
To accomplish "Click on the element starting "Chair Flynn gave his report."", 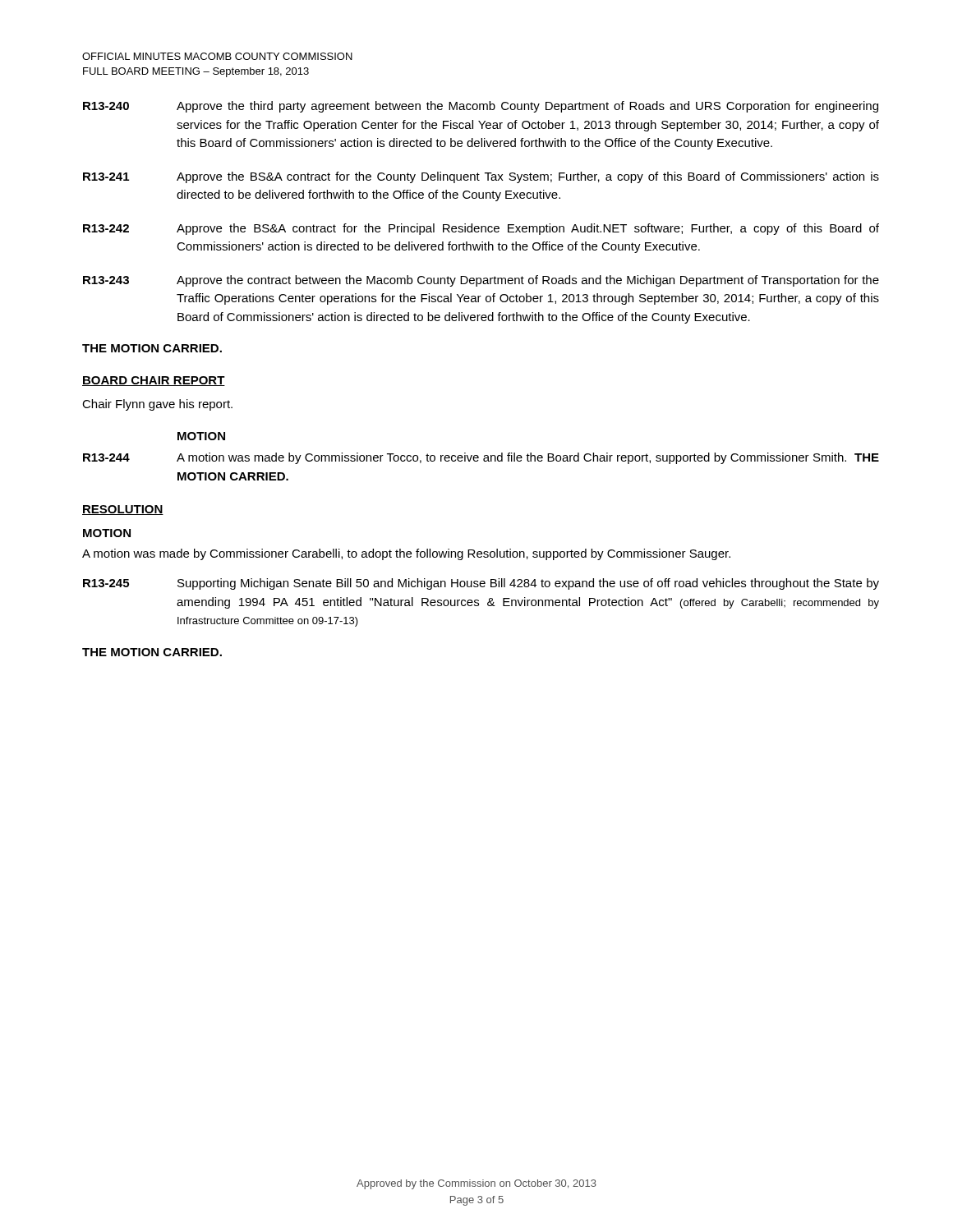I will click(158, 404).
